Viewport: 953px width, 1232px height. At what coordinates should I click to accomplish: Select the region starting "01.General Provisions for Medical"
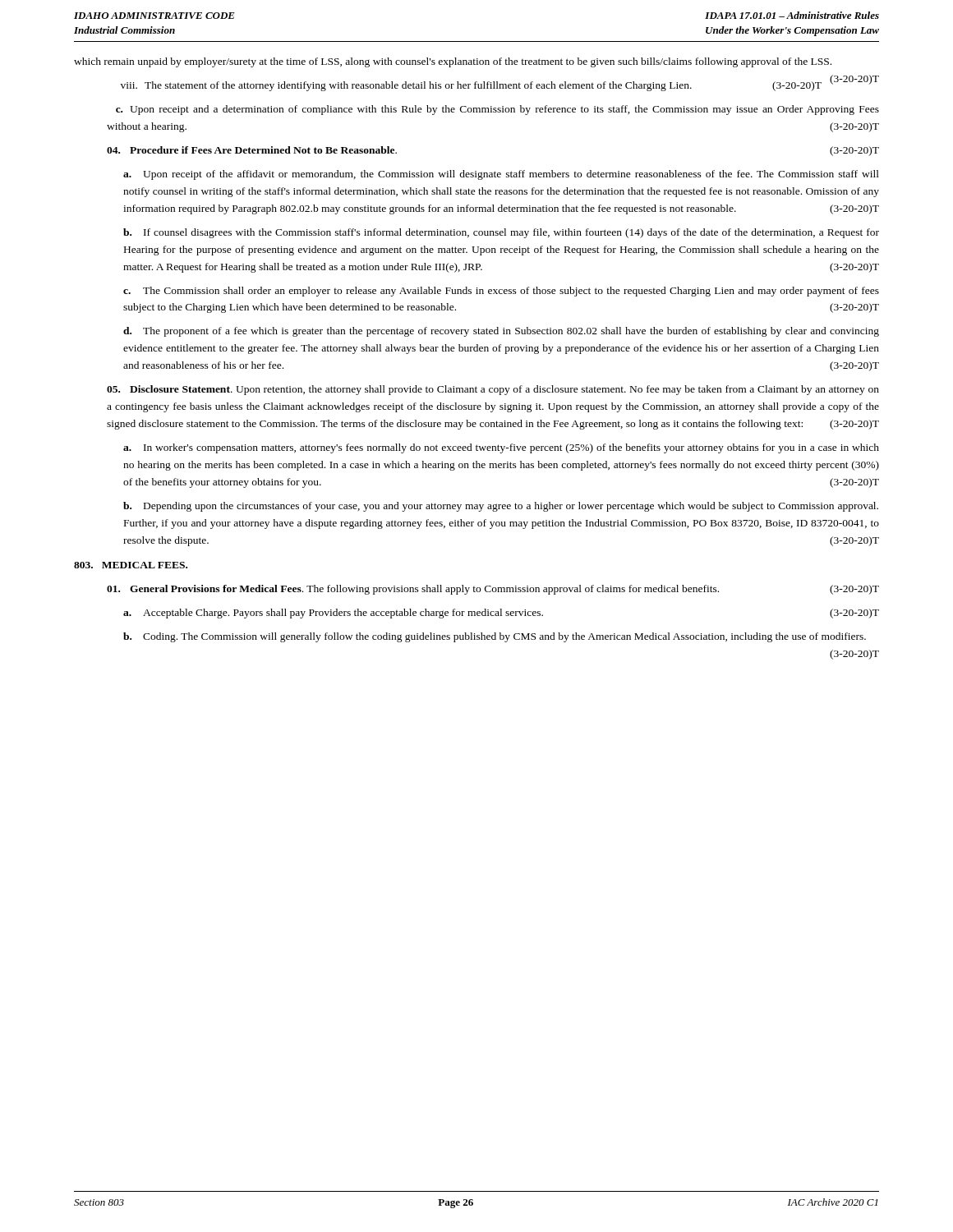point(493,590)
